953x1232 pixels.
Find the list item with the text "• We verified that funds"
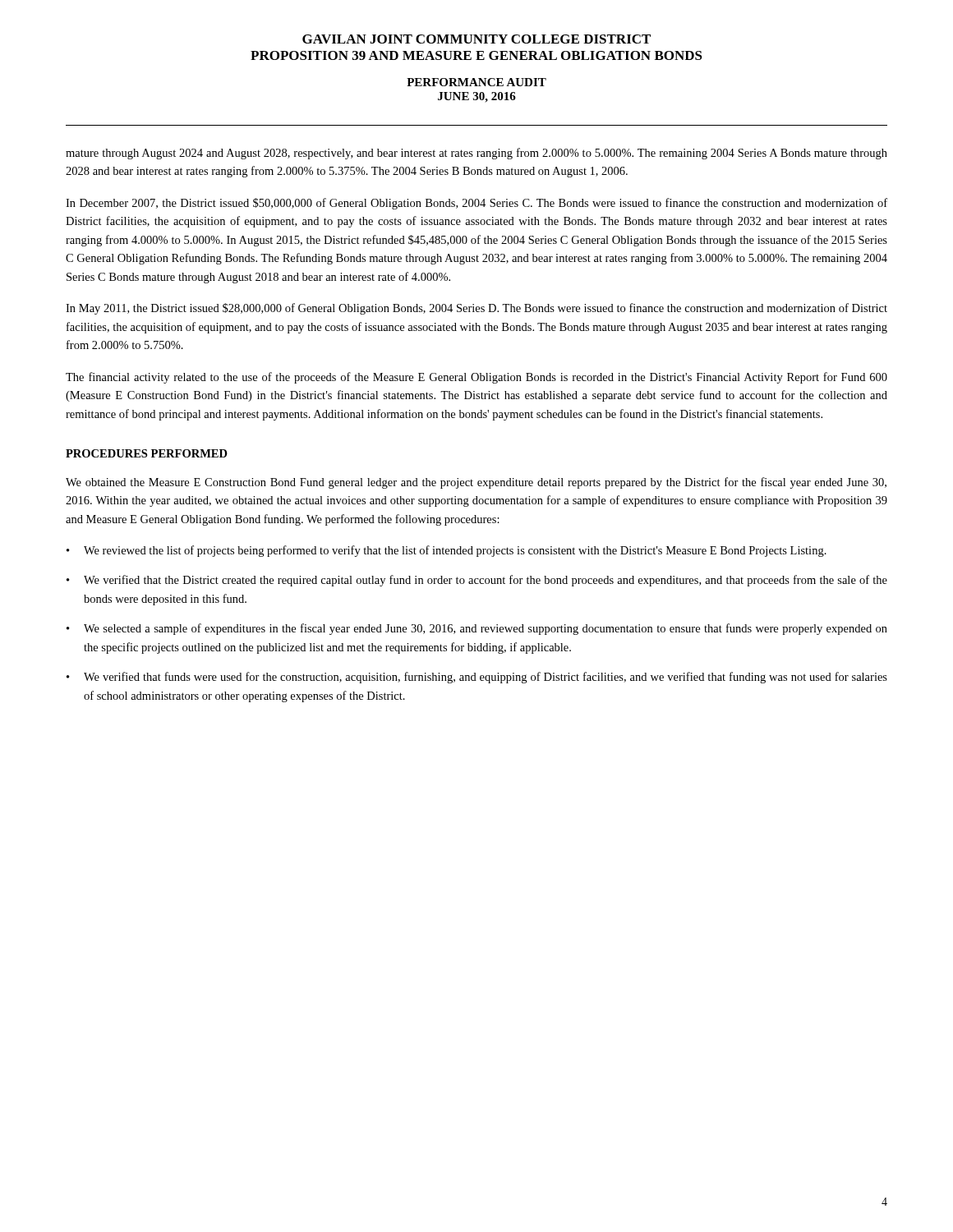476,686
